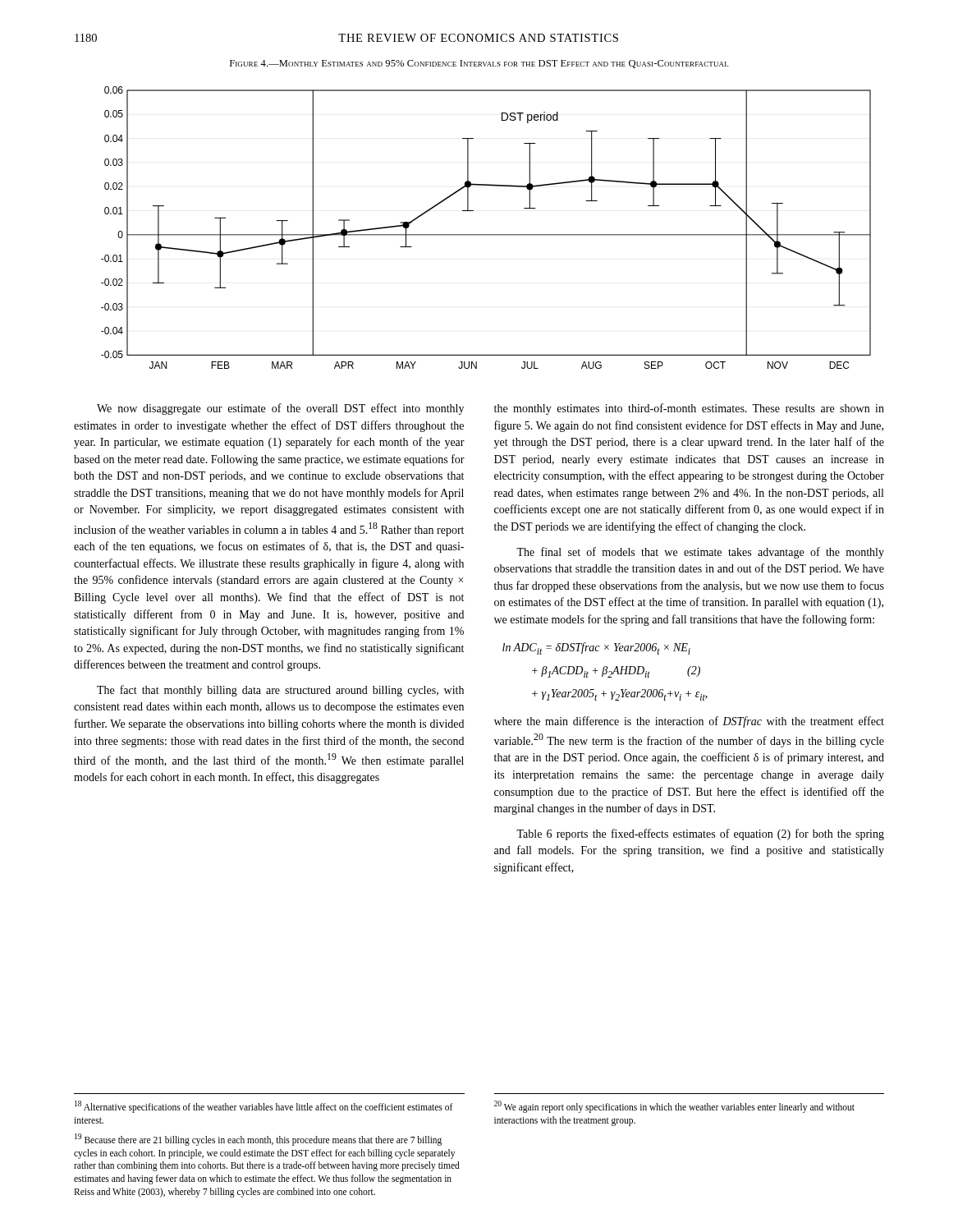Locate the footnote containing "20 We again report only"

689,1113
